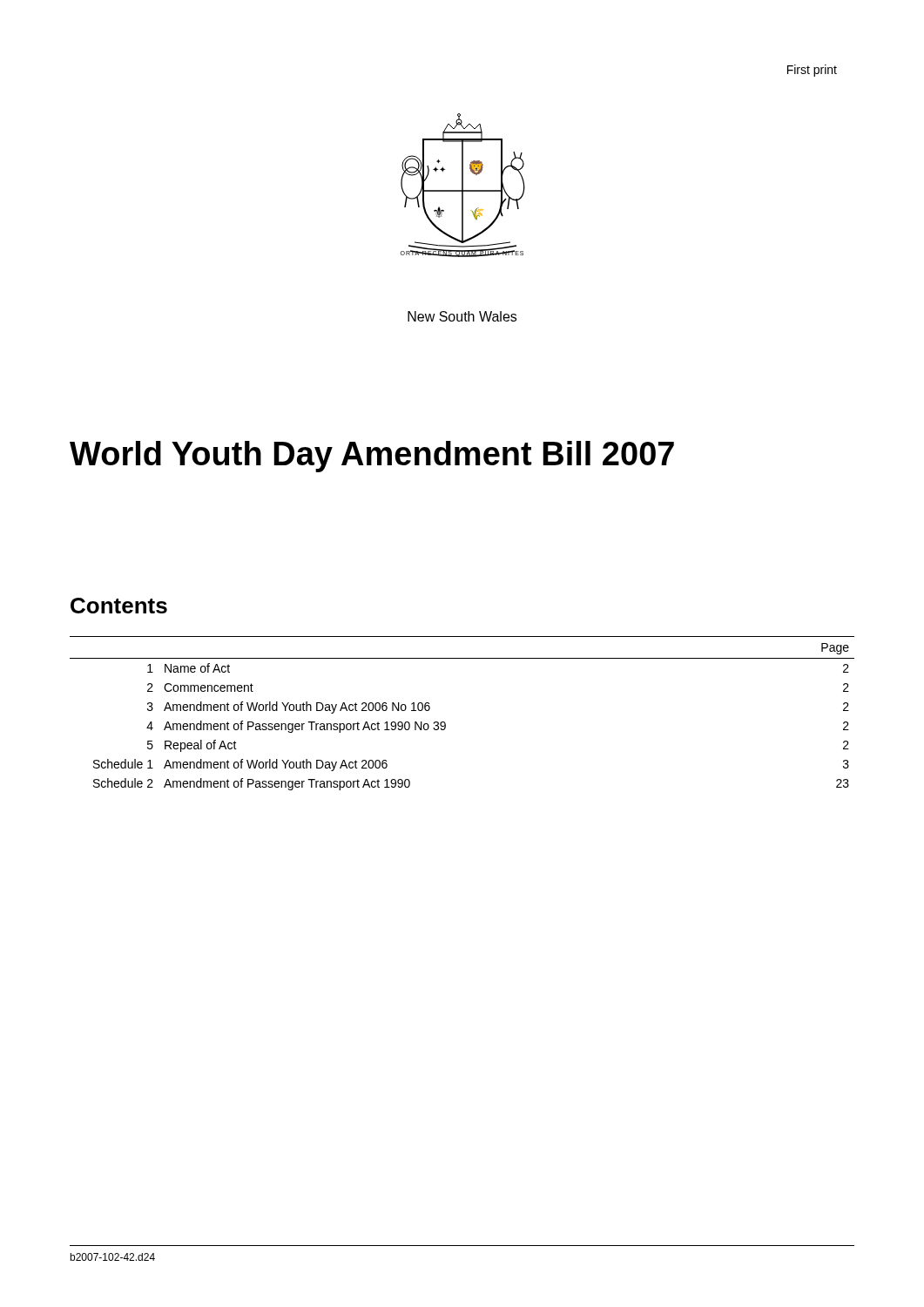Screen dimensions: 1307x924
Task: Locate the illustration
Action: (462, 198)
